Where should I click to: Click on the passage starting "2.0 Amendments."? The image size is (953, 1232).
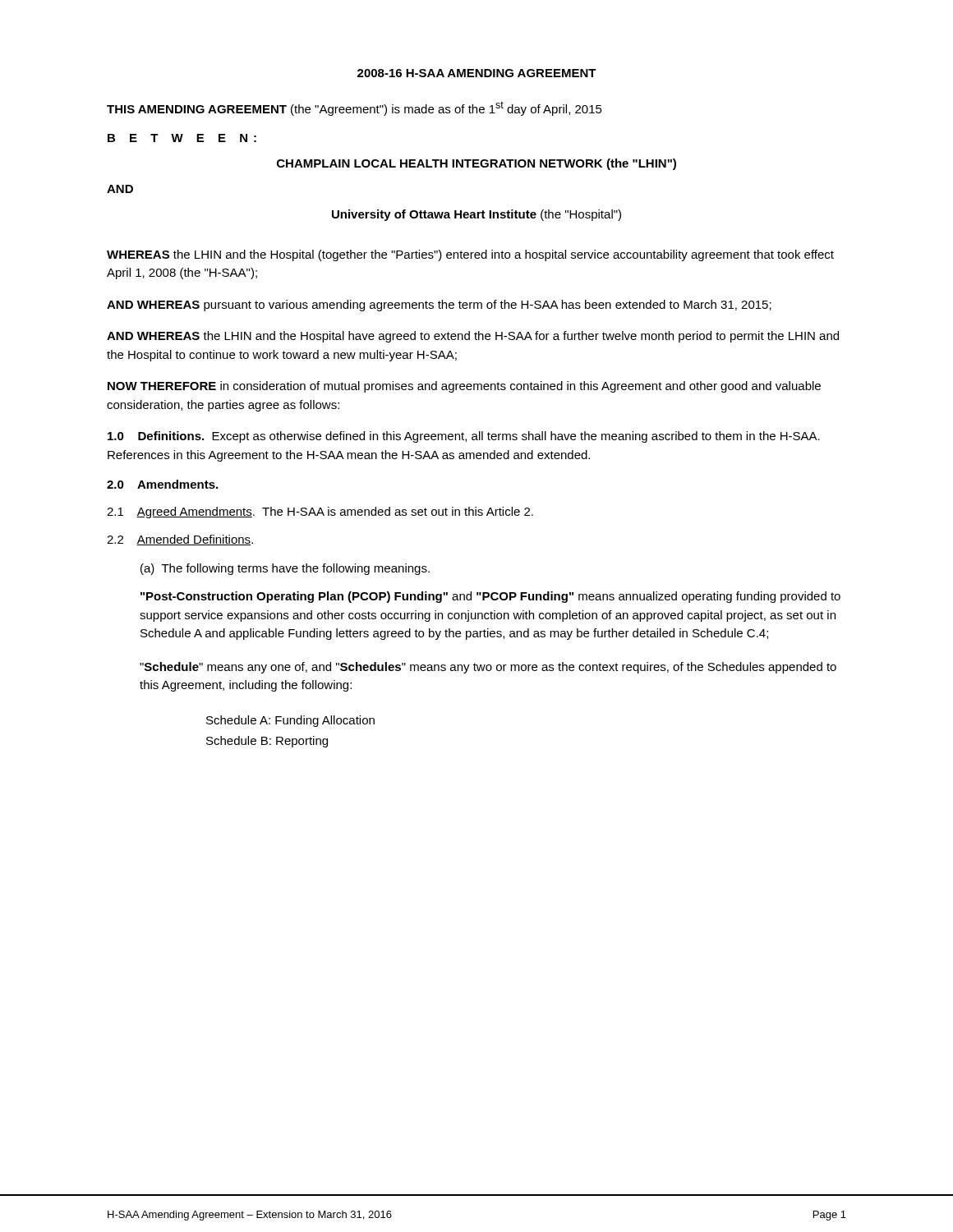click(x=163, y=484)
